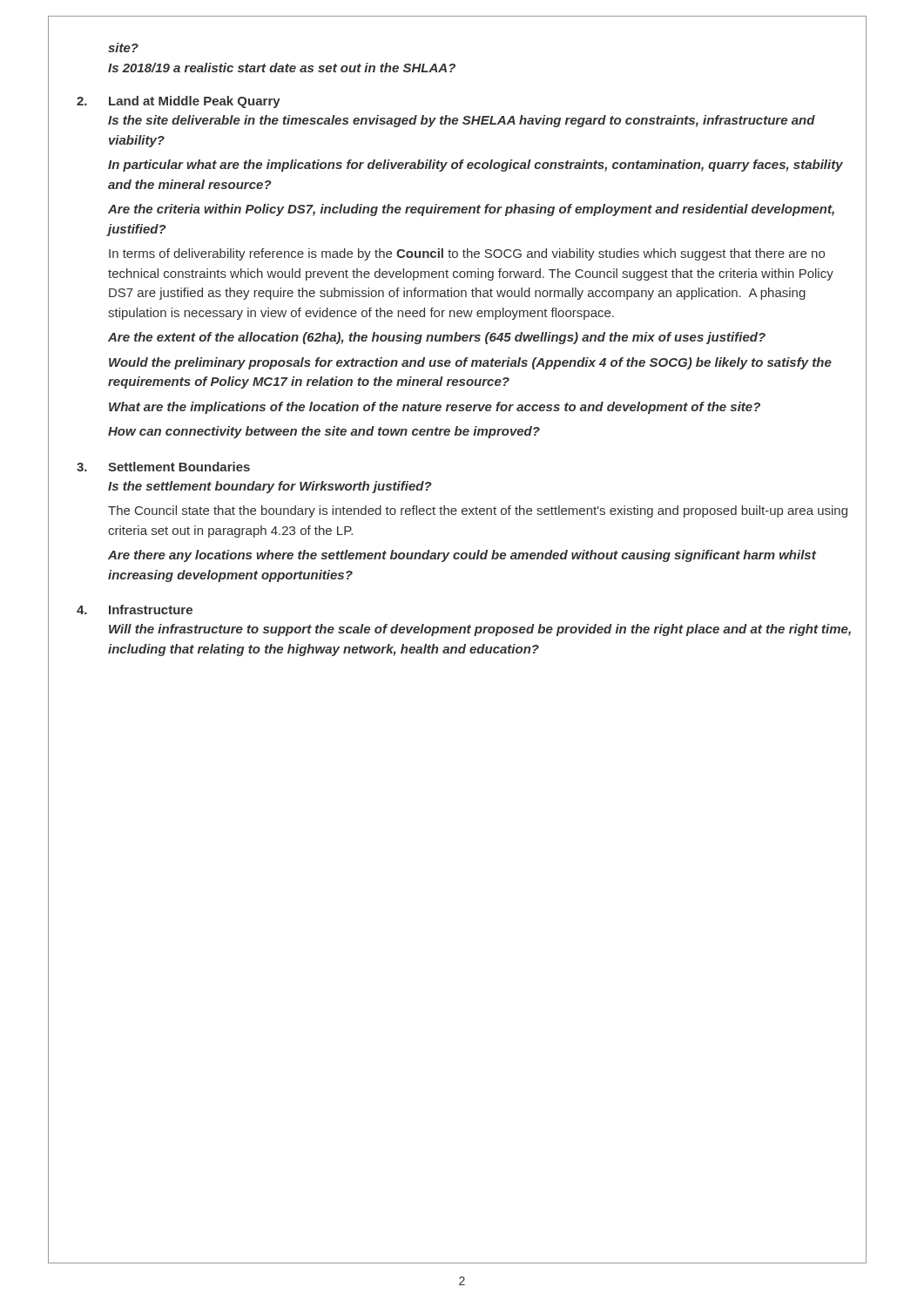Point to the block beginning "2. Land at"

(469, 267)
